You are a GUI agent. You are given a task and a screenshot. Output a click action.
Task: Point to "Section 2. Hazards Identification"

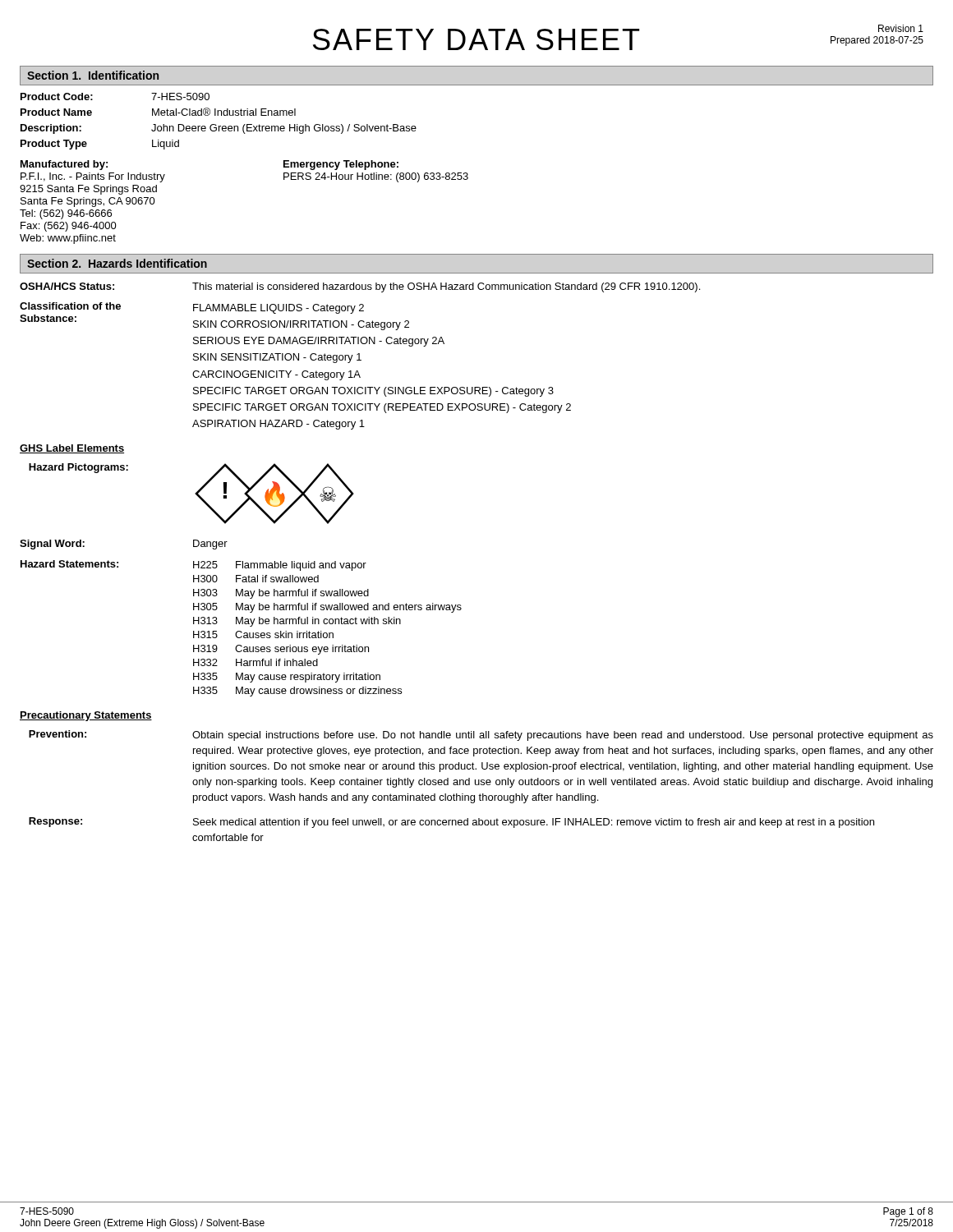(x=117, y=264)
